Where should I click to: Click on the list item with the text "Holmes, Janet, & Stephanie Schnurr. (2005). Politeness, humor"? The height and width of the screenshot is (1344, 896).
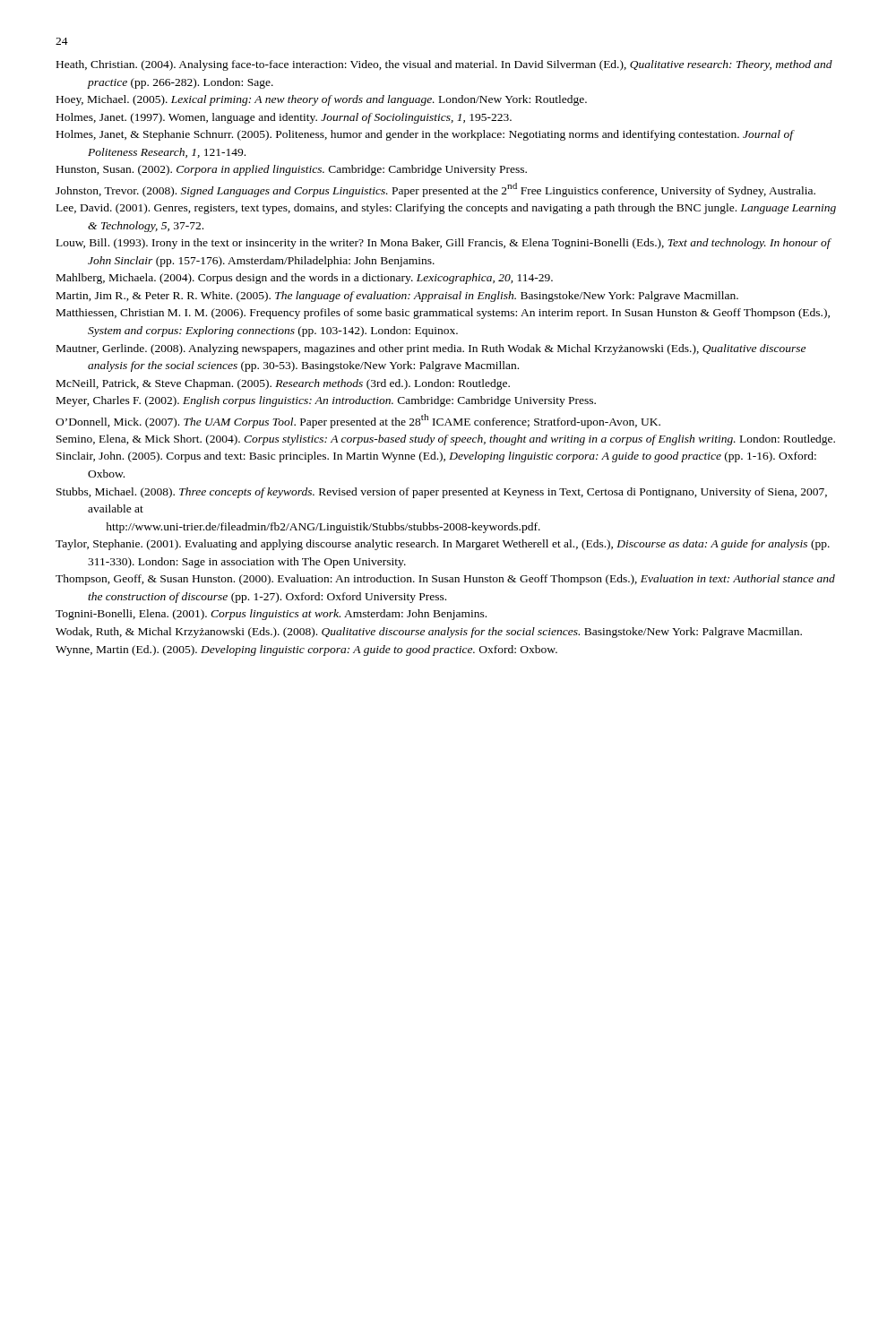(424, 143)
